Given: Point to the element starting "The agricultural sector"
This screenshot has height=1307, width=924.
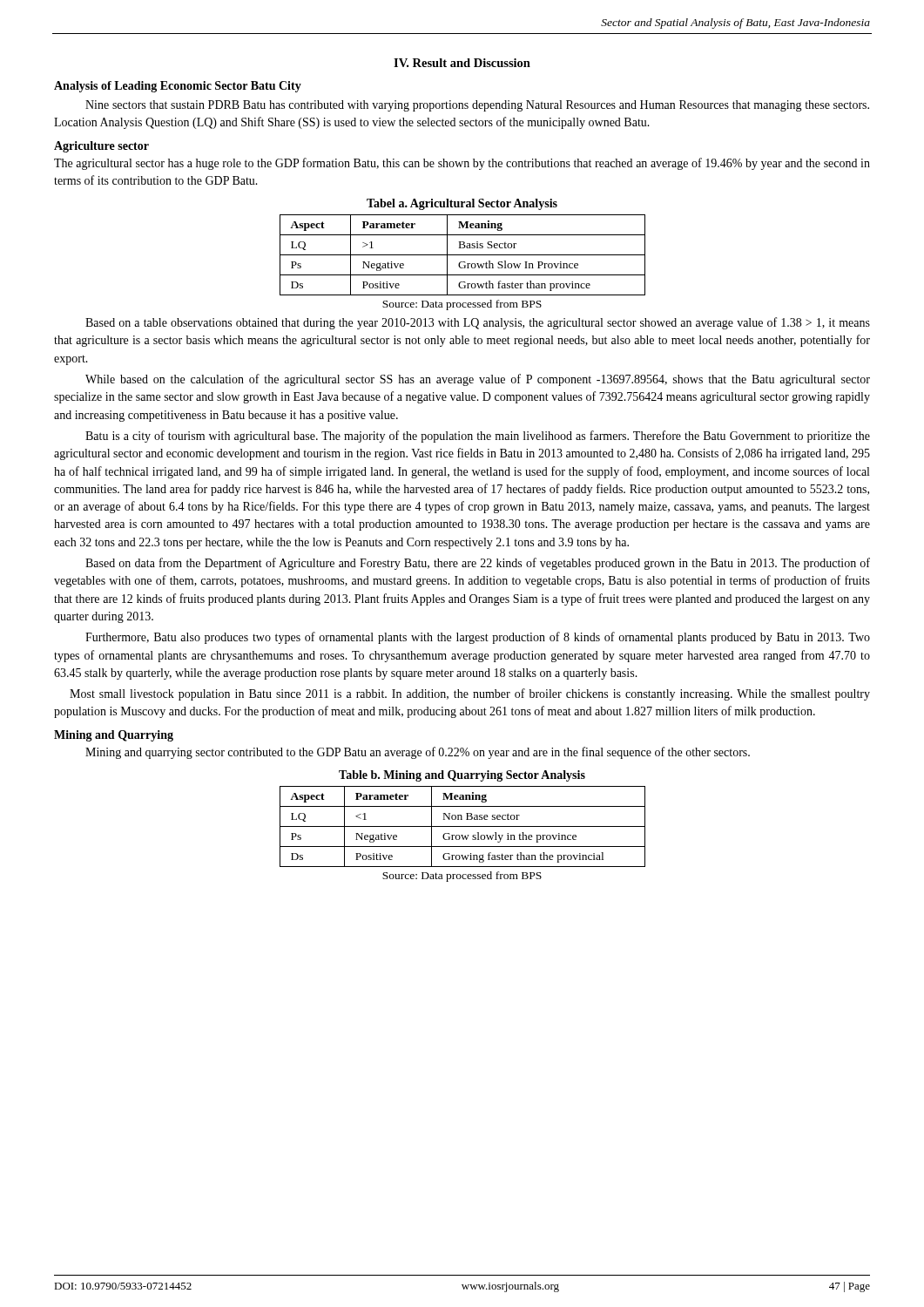Looking at the screenshot, I should click(462, 172).
